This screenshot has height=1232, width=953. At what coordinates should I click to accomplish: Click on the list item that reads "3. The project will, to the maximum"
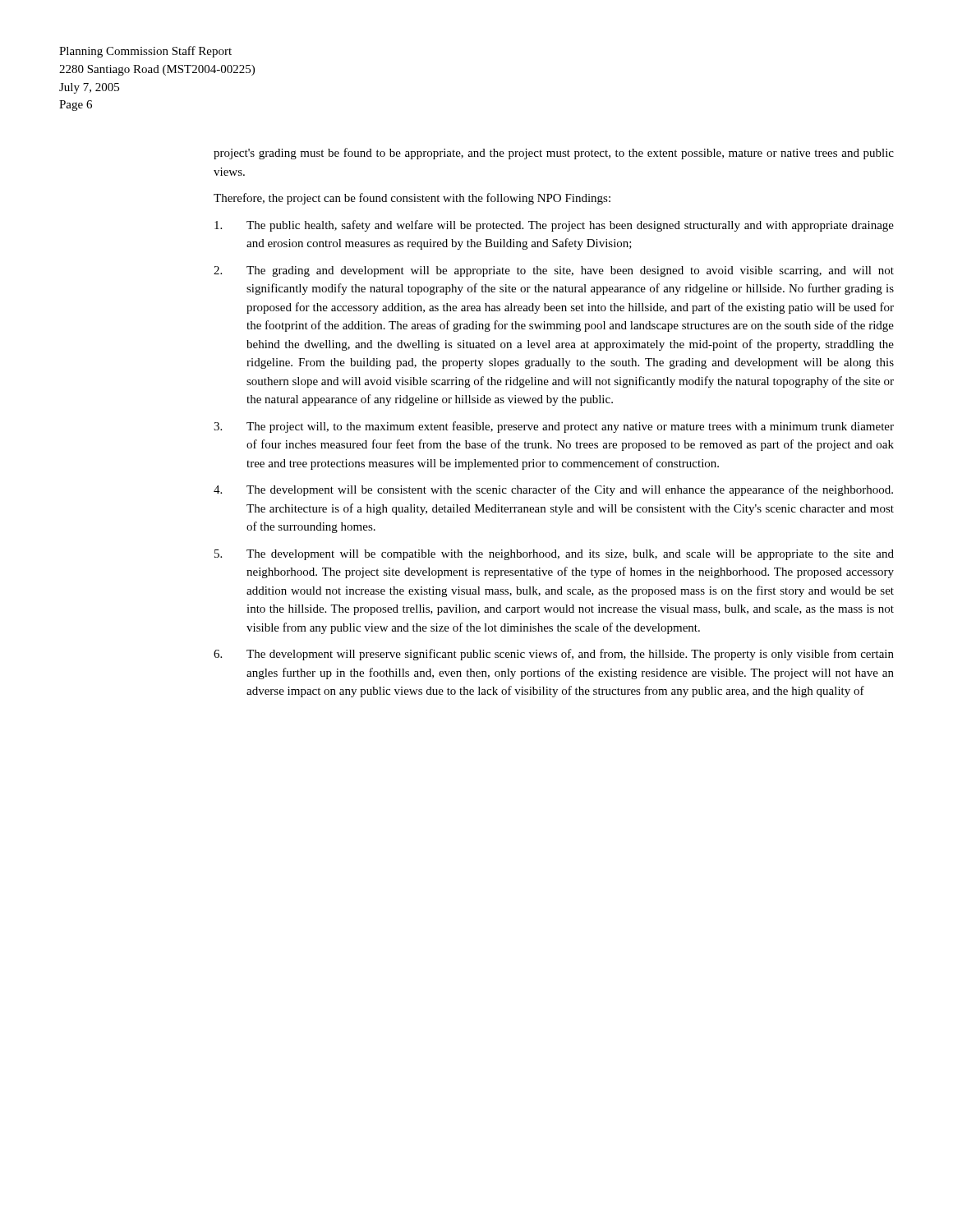pyautogui.click(x=554, y=445)
